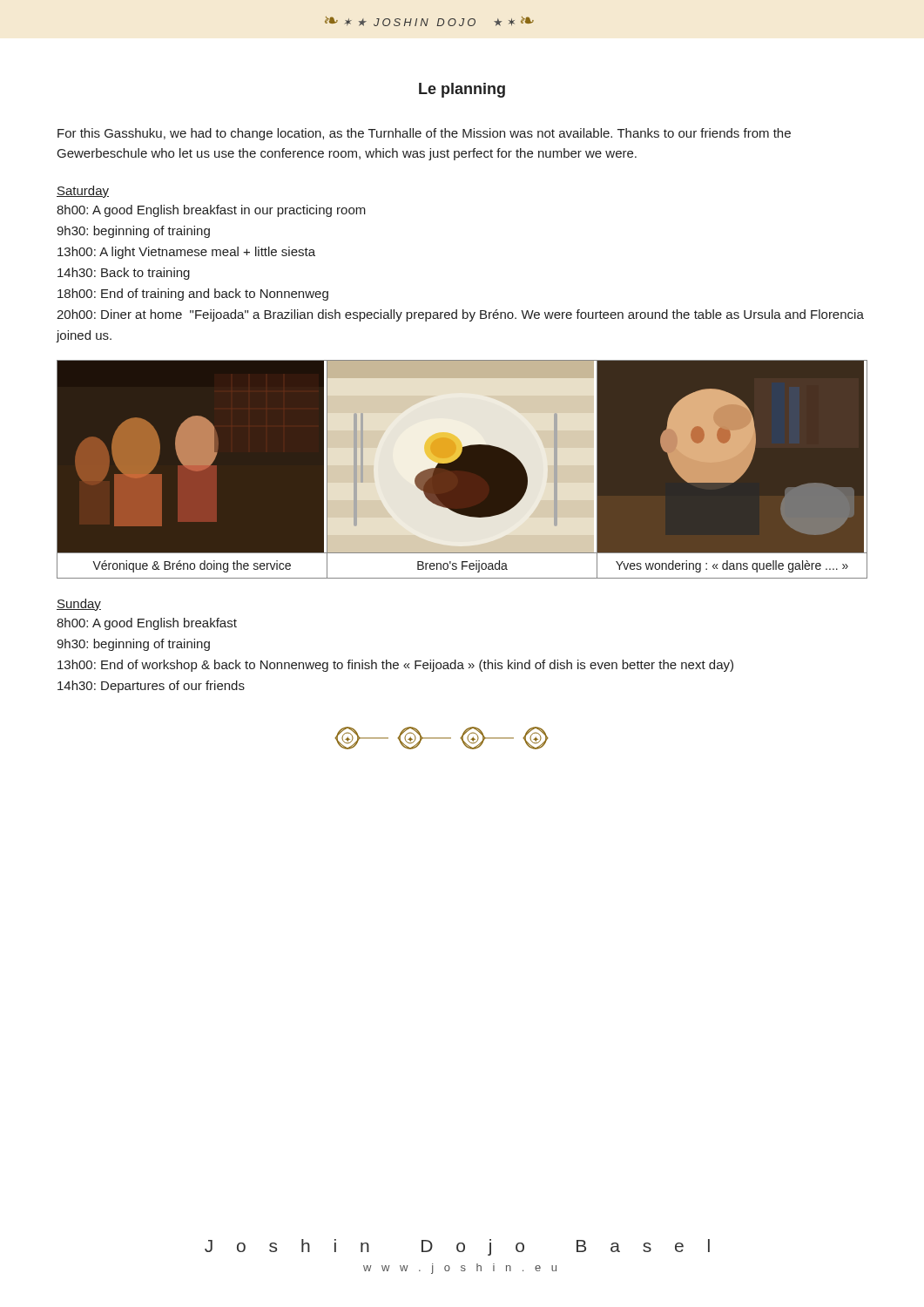The image size is (924, 1307).
Task: Find the list item that says "14h30: Departures of"
Action: pos(151,685)
